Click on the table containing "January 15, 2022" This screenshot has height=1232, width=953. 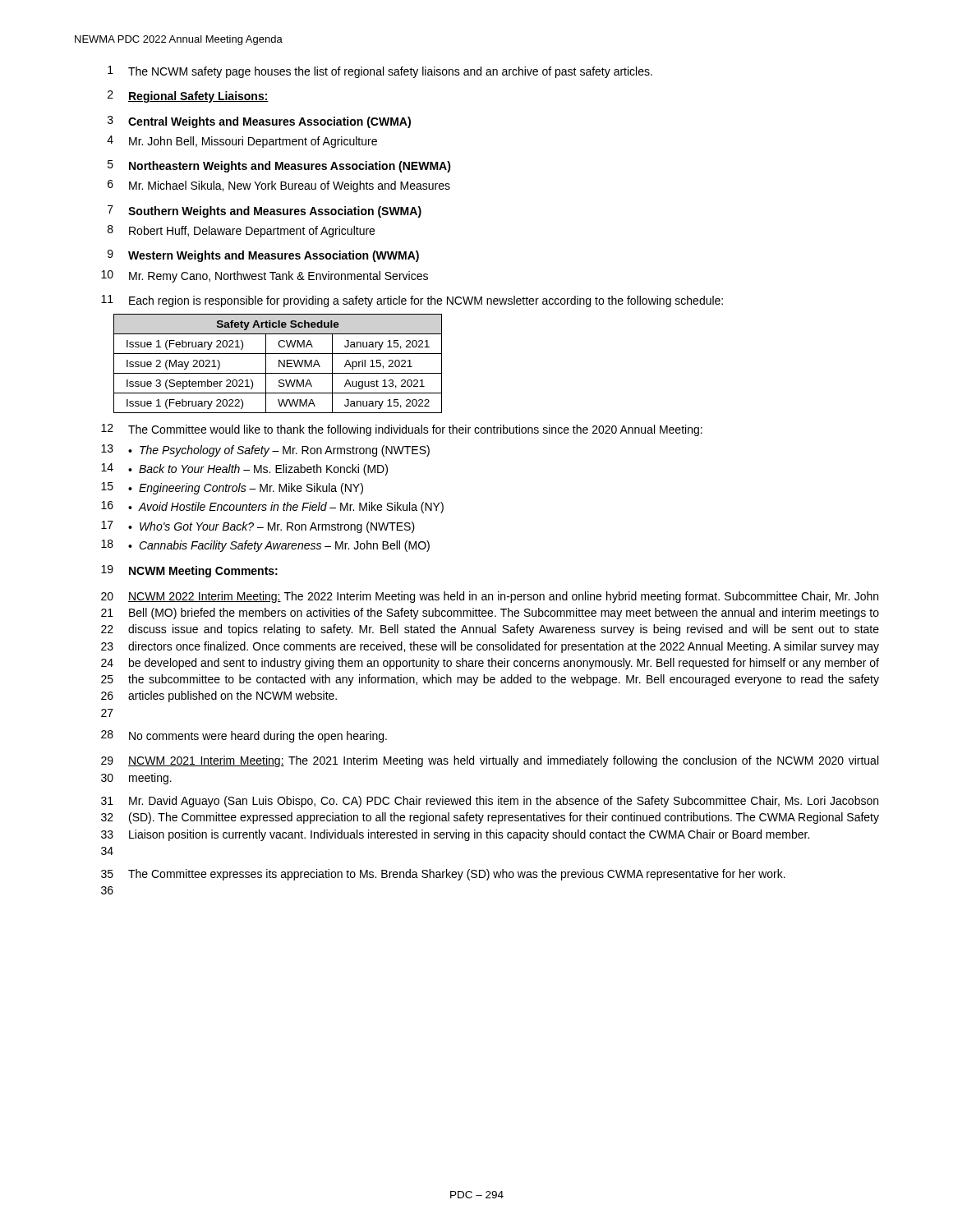(x=496, y=364)
